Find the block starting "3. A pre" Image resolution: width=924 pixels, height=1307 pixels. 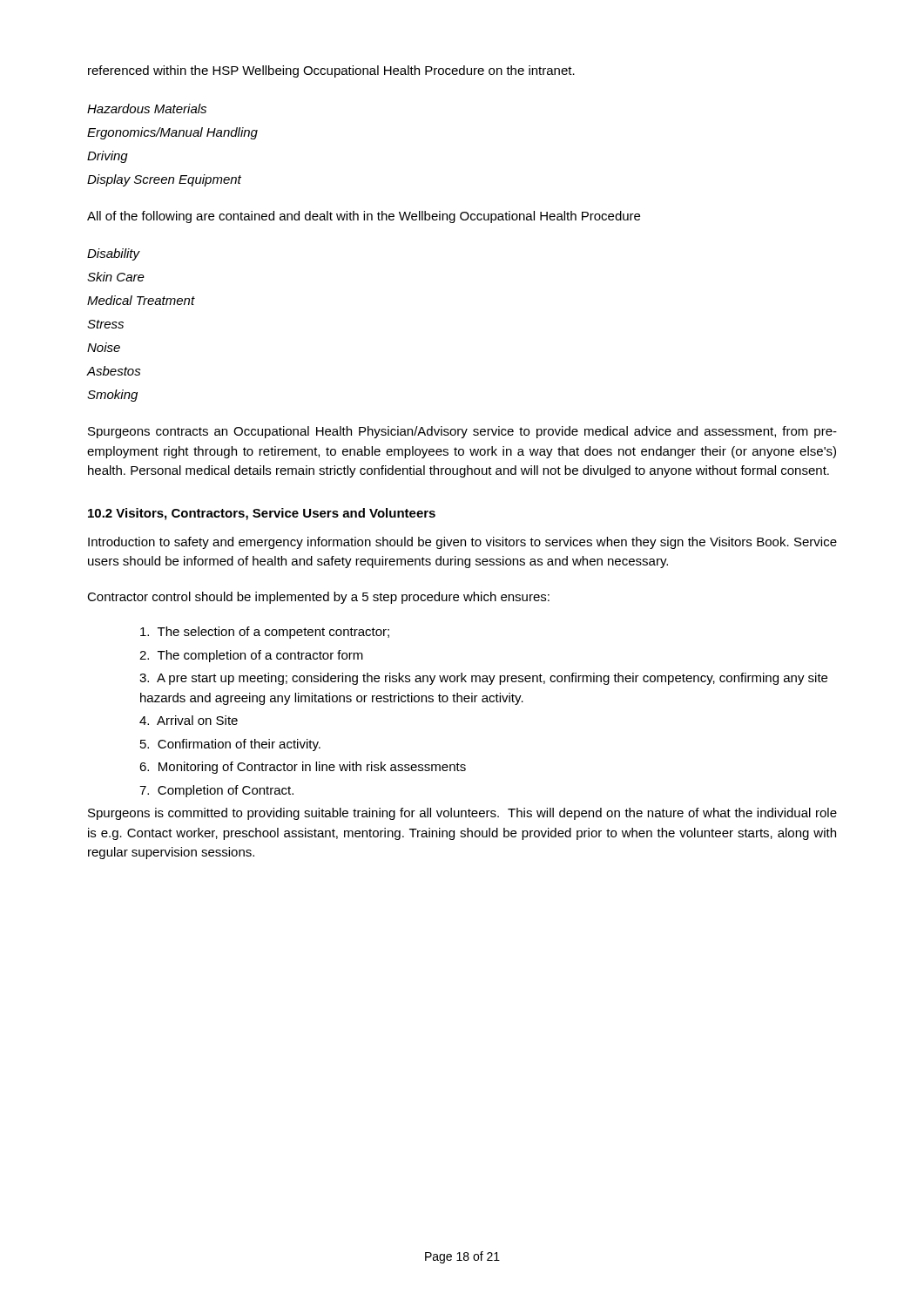[484, 687]
